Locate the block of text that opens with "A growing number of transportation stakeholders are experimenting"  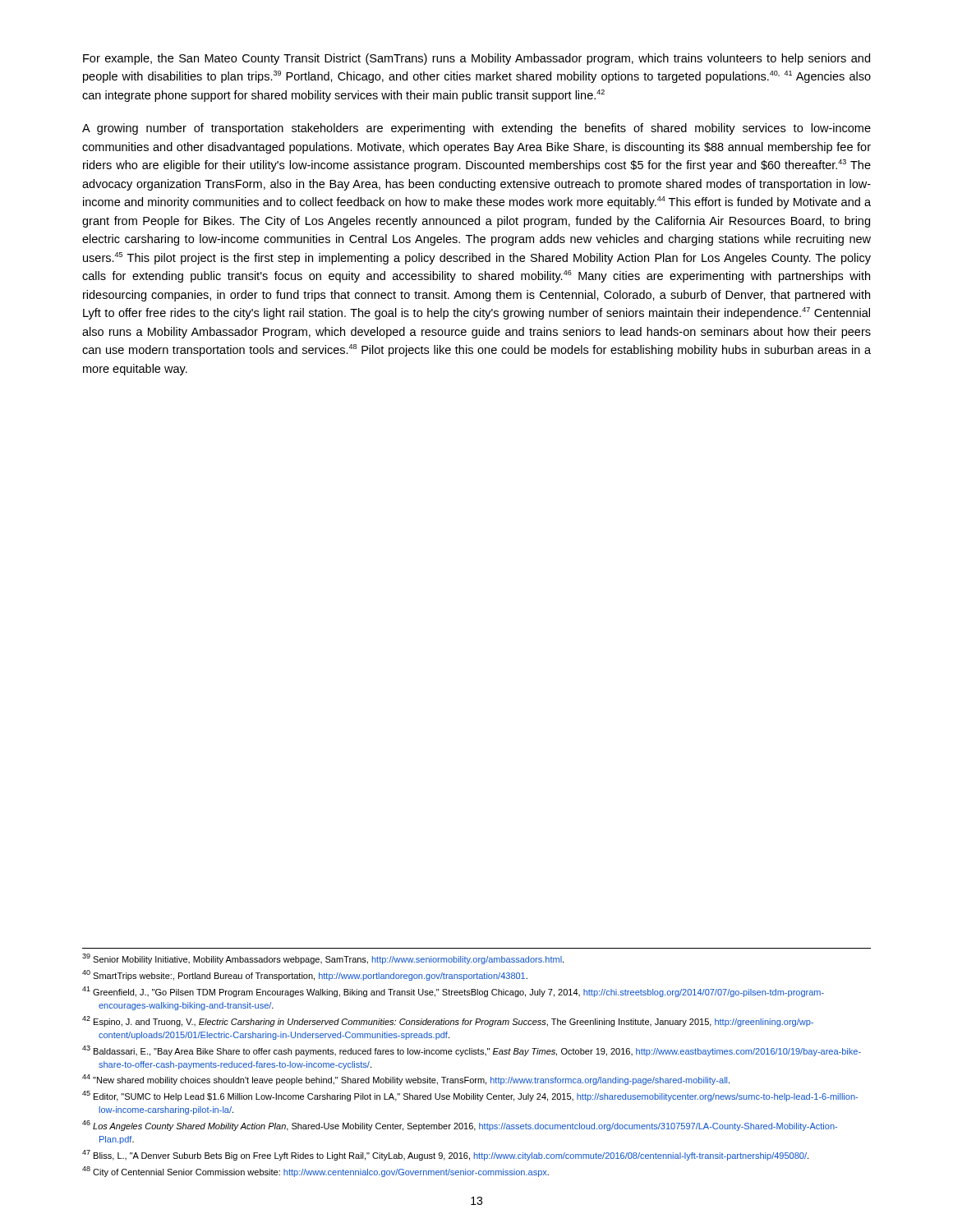[476, 248]
